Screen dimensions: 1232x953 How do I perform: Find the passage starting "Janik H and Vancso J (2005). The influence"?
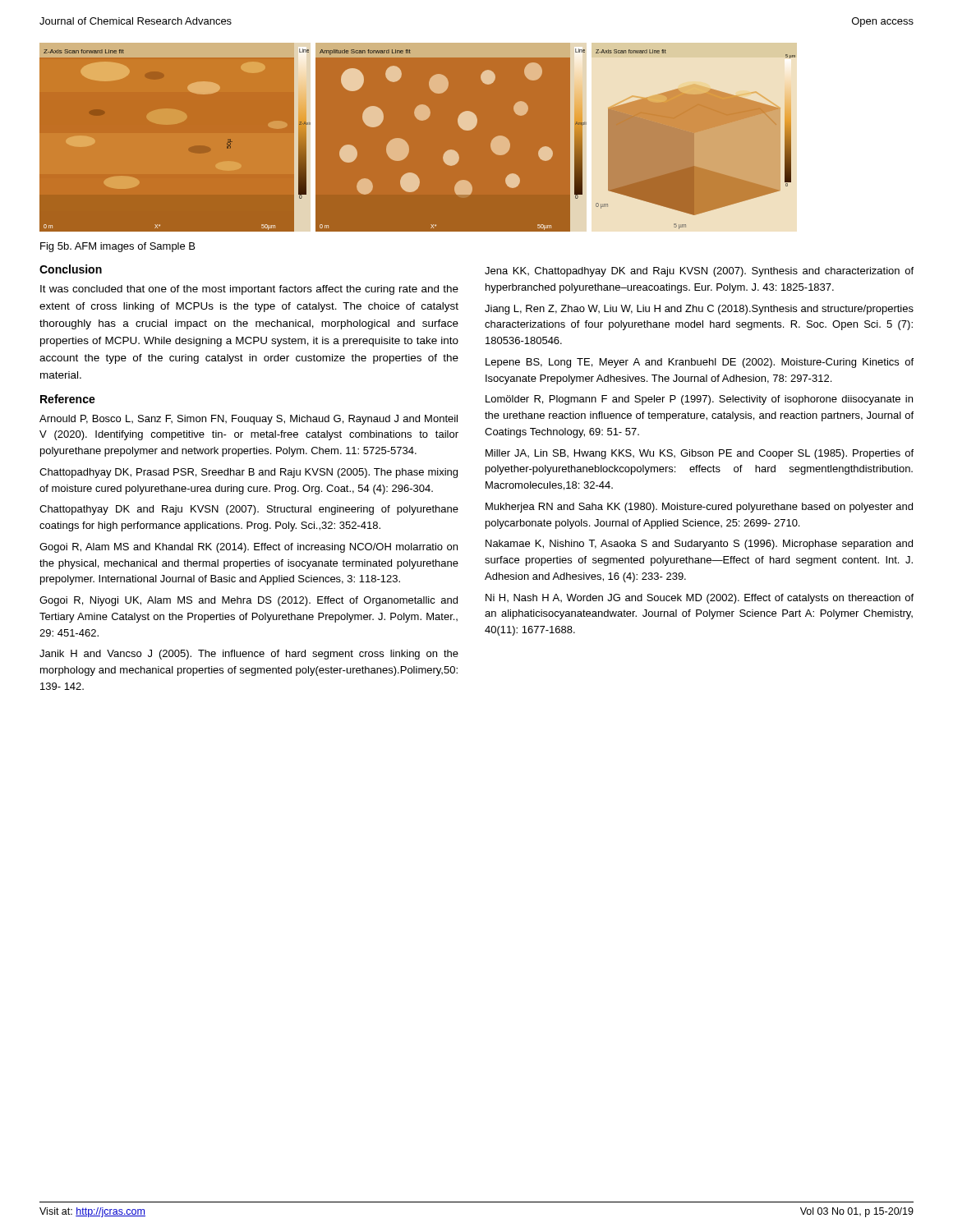(249, 670)
